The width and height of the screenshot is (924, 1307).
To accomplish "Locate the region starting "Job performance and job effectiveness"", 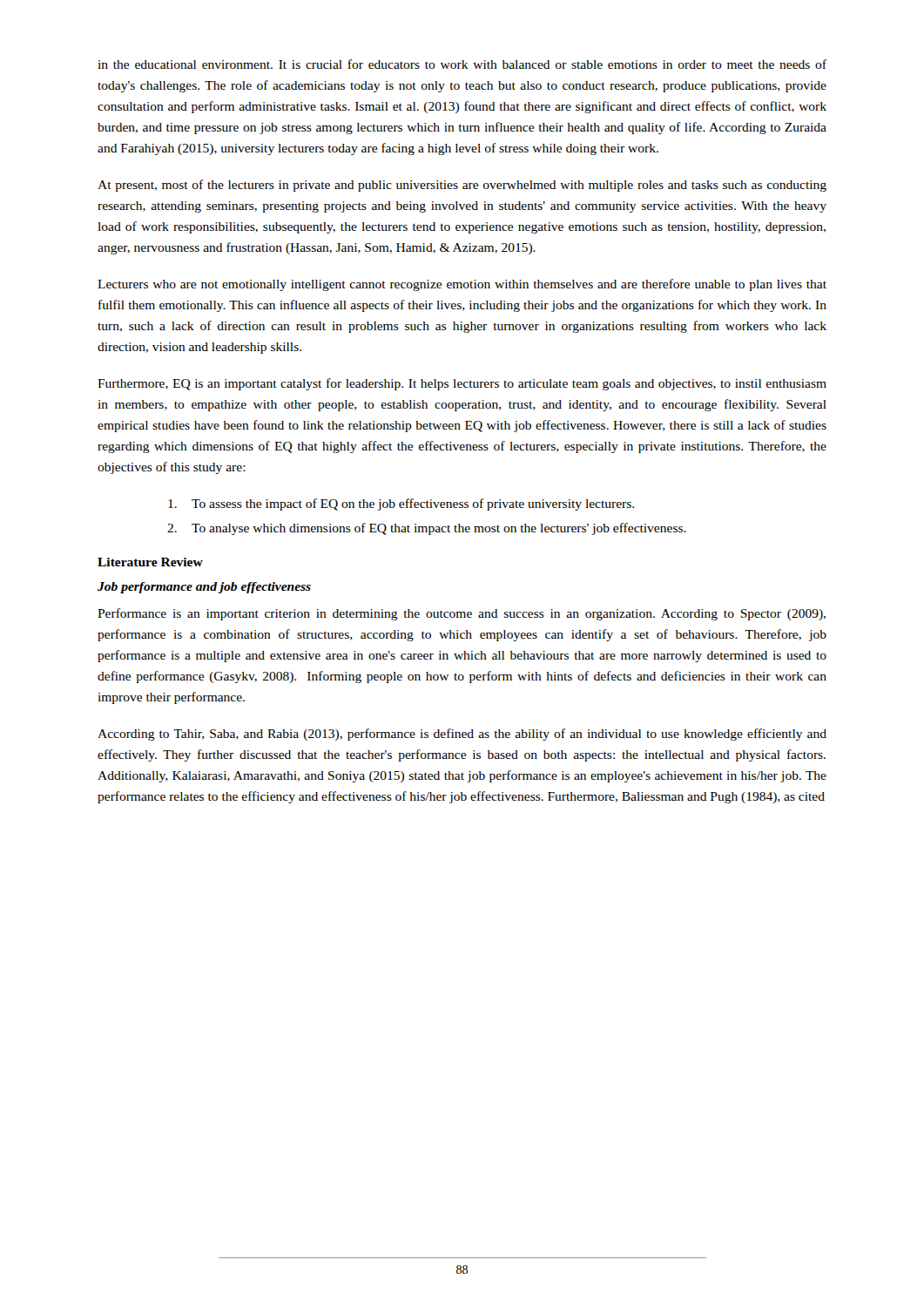I will point(204,586).
